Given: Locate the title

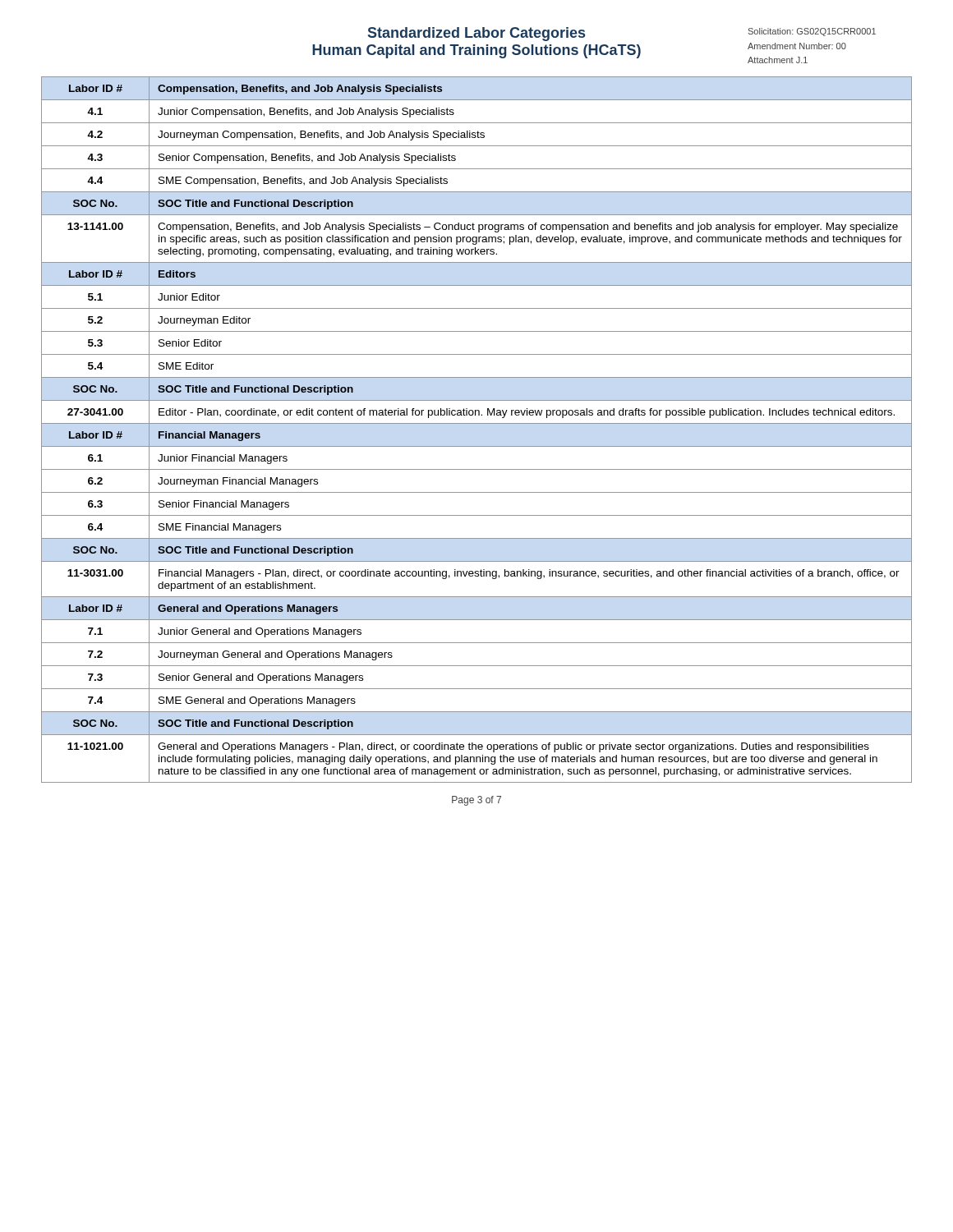Looking at the screenshot, I should [x=476, y=42].
